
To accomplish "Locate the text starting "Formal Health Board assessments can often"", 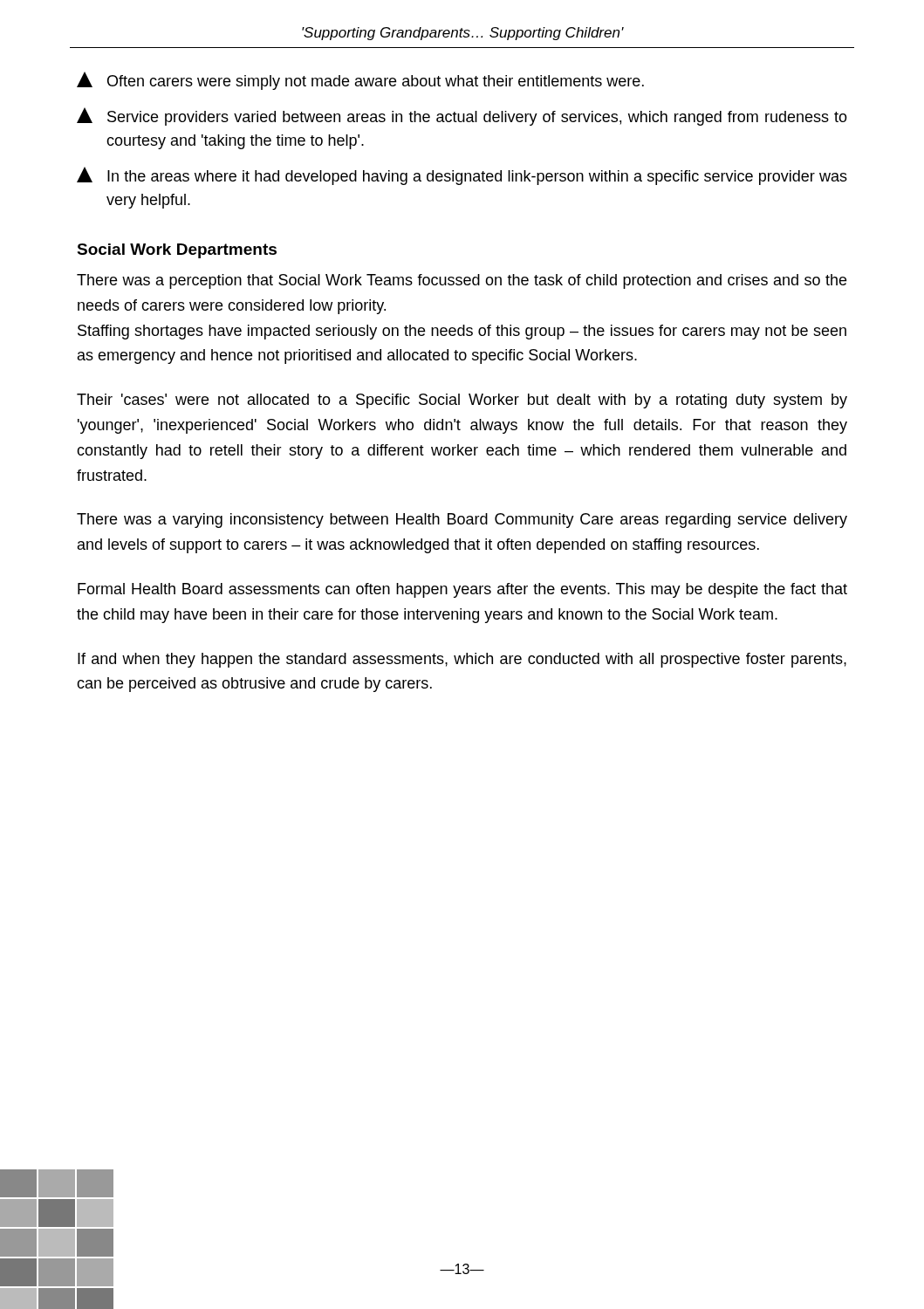I will pyautogui.click(x=462, y=602).
